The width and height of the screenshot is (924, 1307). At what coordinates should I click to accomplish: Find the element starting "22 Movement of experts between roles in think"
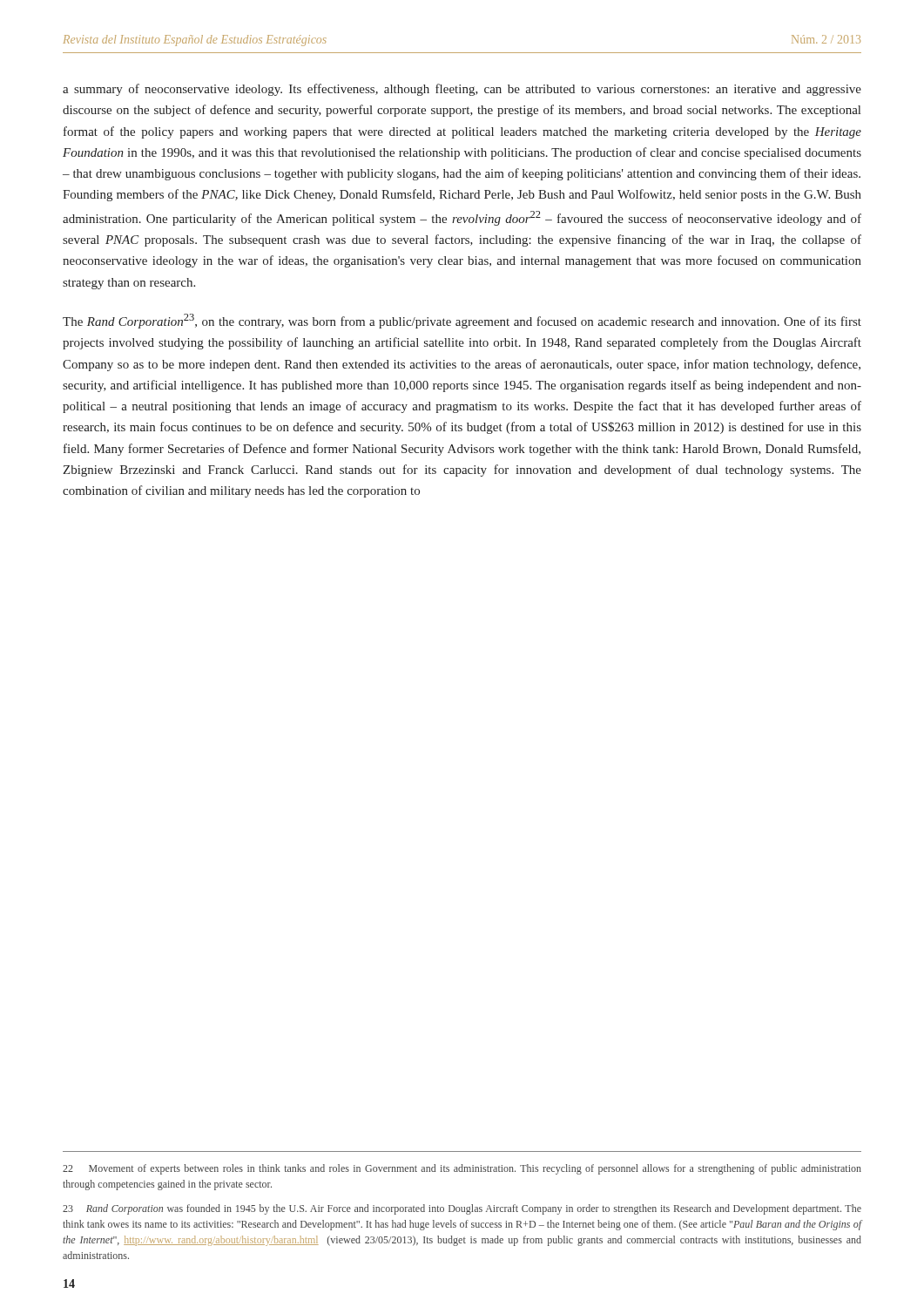(x=462, y=1176)
